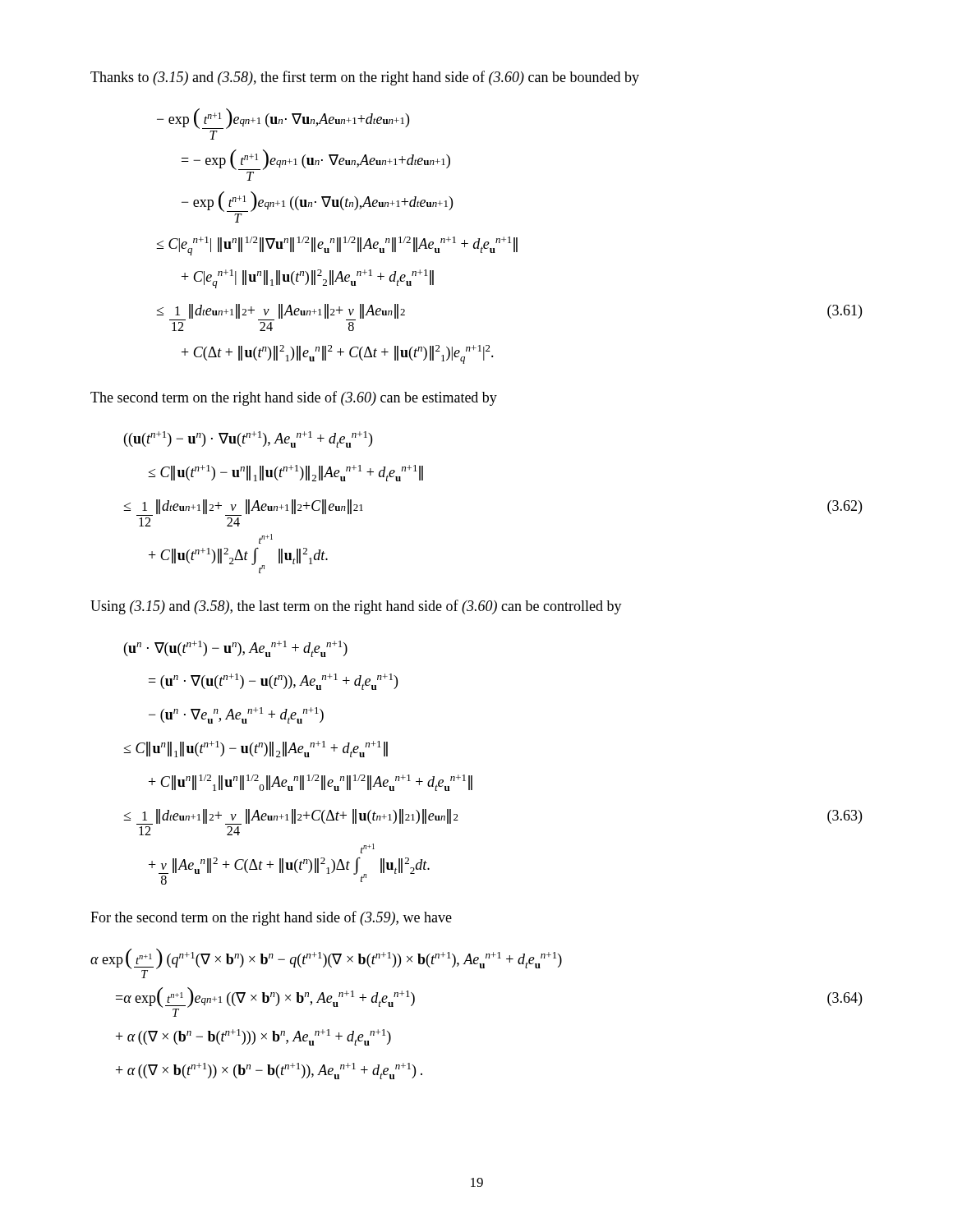Click on the formula that reads "(un ⋅ ∇(u(tn+1) −"
Image resolution: width=953 pixels, height=1232 pixels.
pos(236,649)
